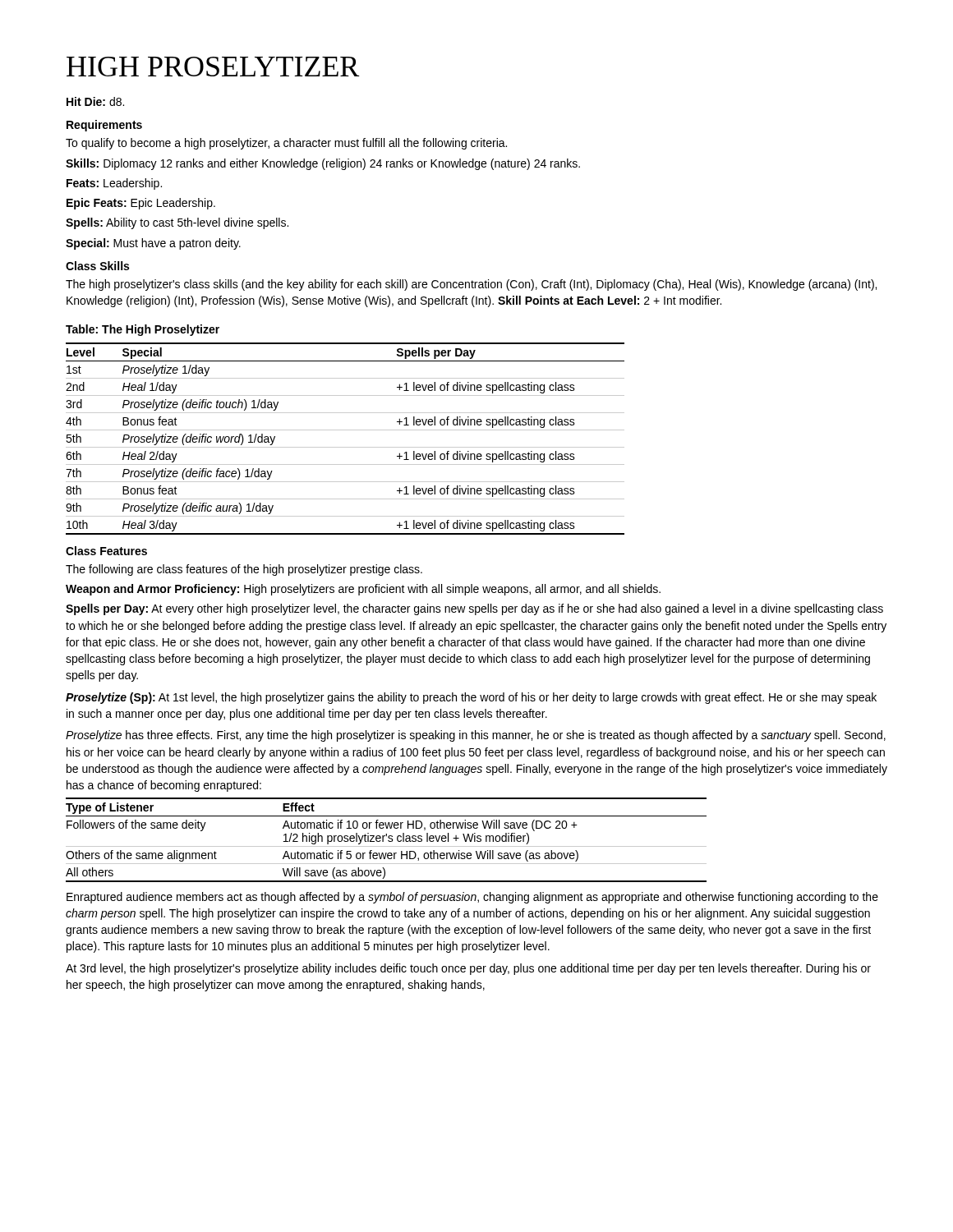Locate the text "HIGH PROSELYTIZER"
The image size is (953, 1232).
[213, 67]
